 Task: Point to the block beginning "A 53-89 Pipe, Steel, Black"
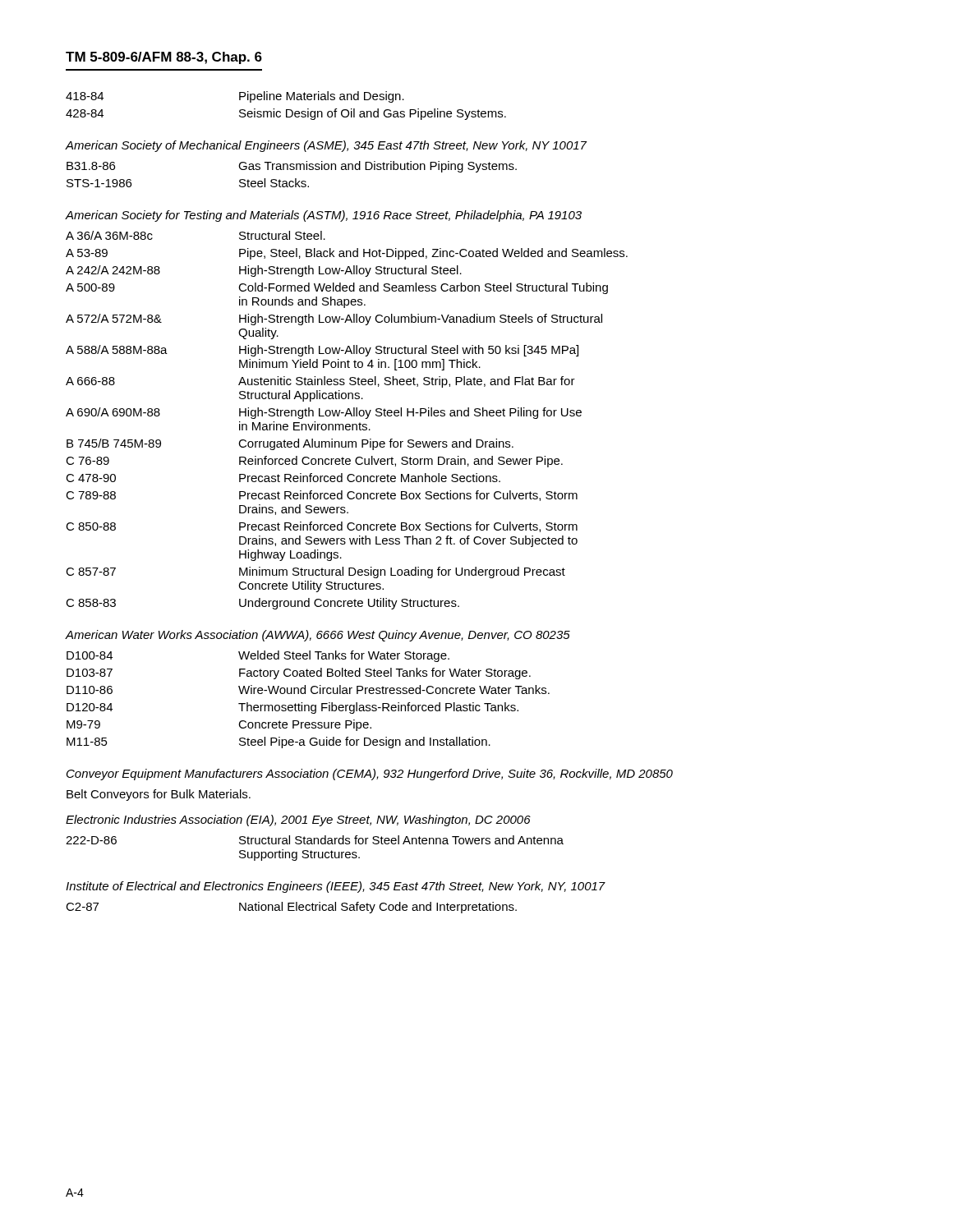[x=476, y=253]
